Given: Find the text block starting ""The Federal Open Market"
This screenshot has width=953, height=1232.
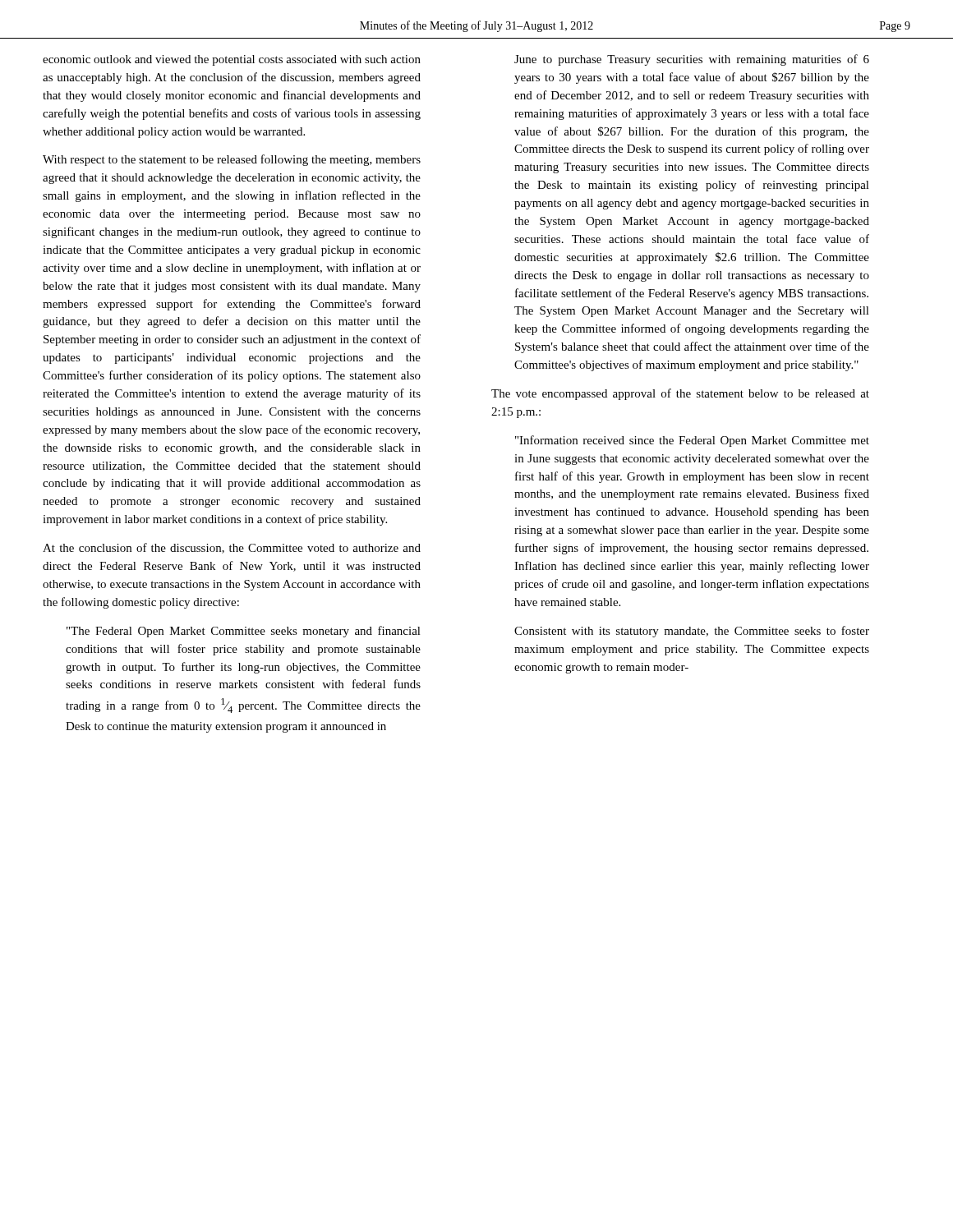Looking at the screenshot, I should tap(243, 678).
